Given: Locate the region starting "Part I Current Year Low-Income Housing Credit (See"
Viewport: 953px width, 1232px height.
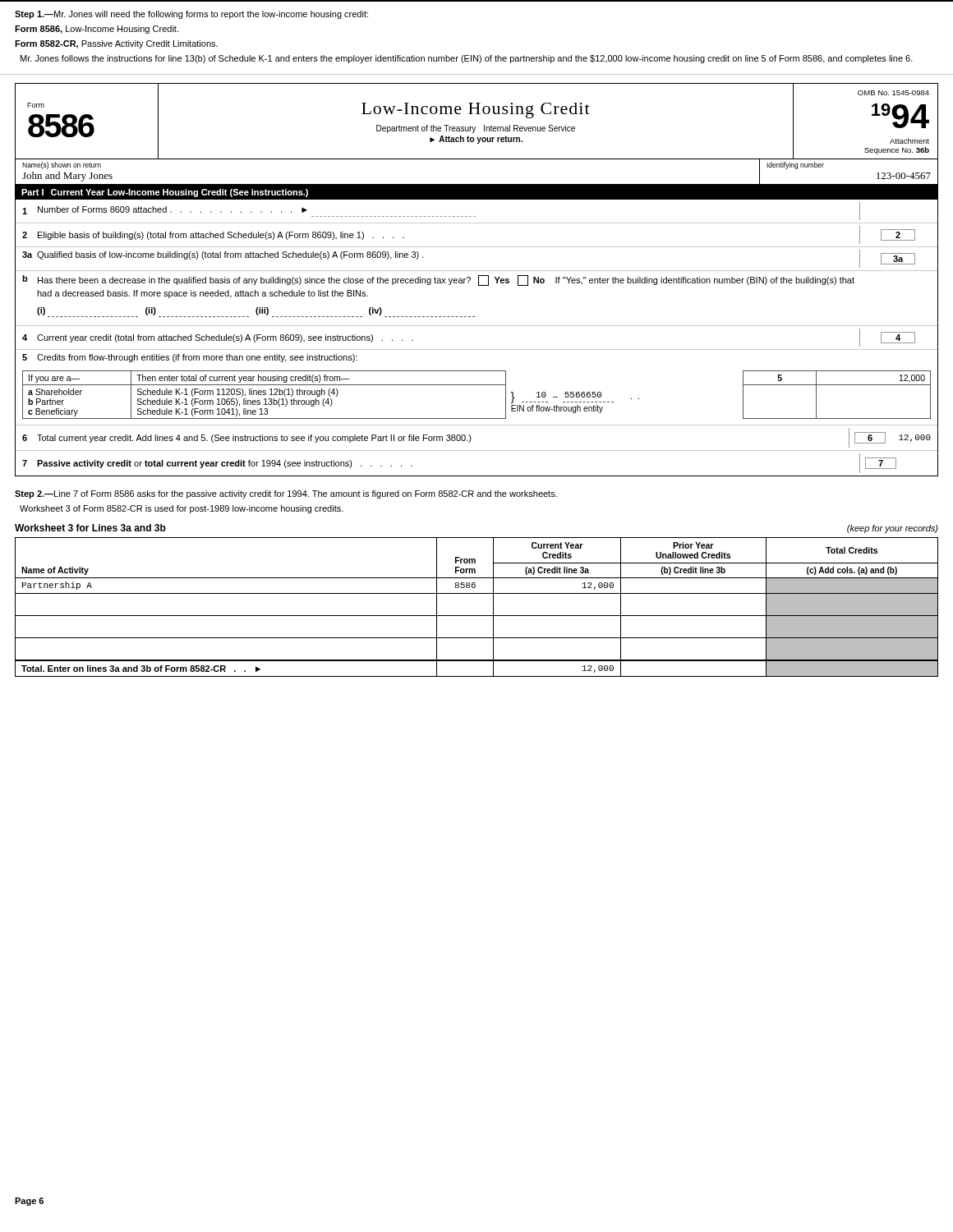Looking at the screenshot, I should 165,192.
